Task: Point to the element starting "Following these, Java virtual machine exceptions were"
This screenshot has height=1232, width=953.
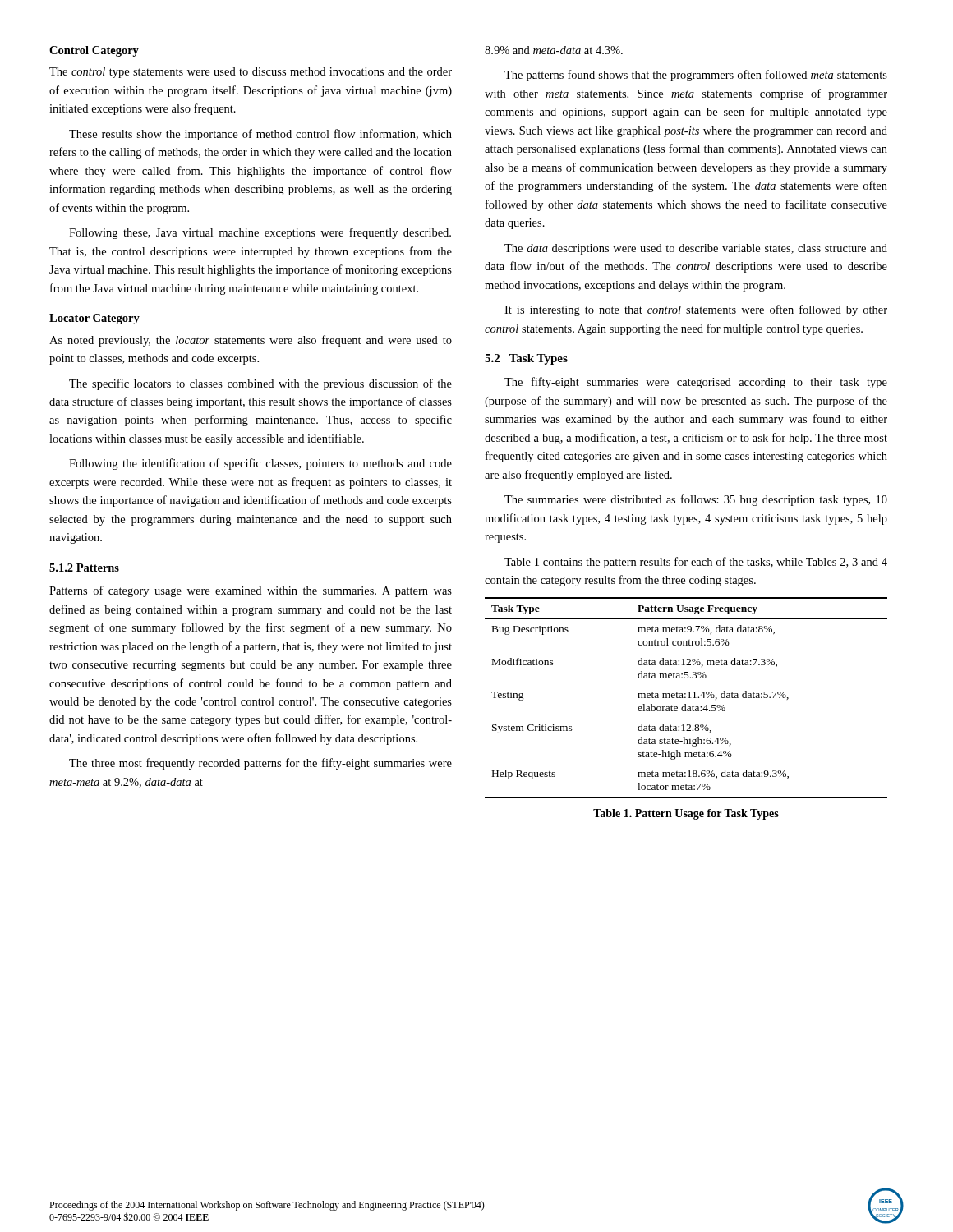Action: [x=251, y=261]
